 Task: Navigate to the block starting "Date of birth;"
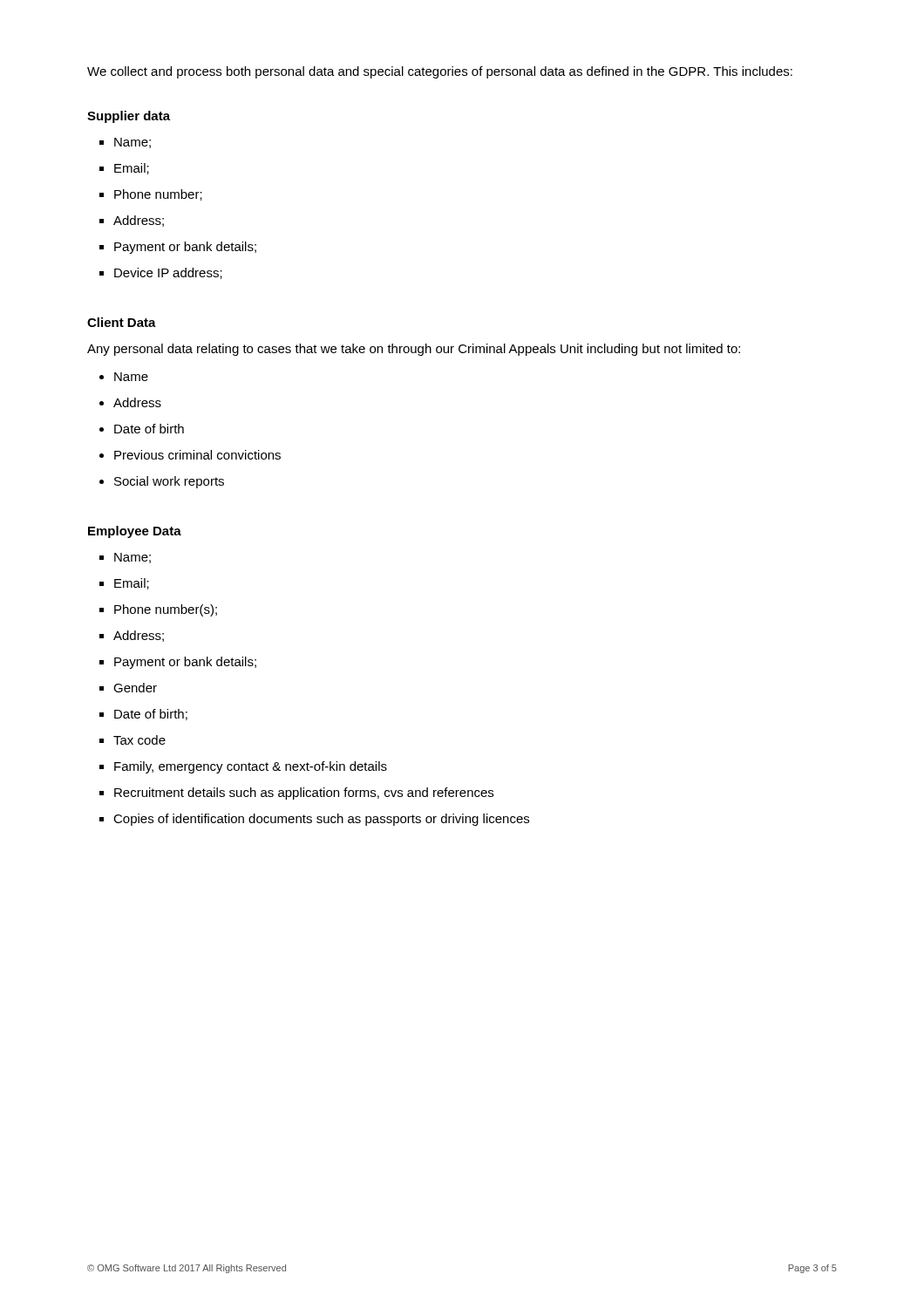pos(151,714)
